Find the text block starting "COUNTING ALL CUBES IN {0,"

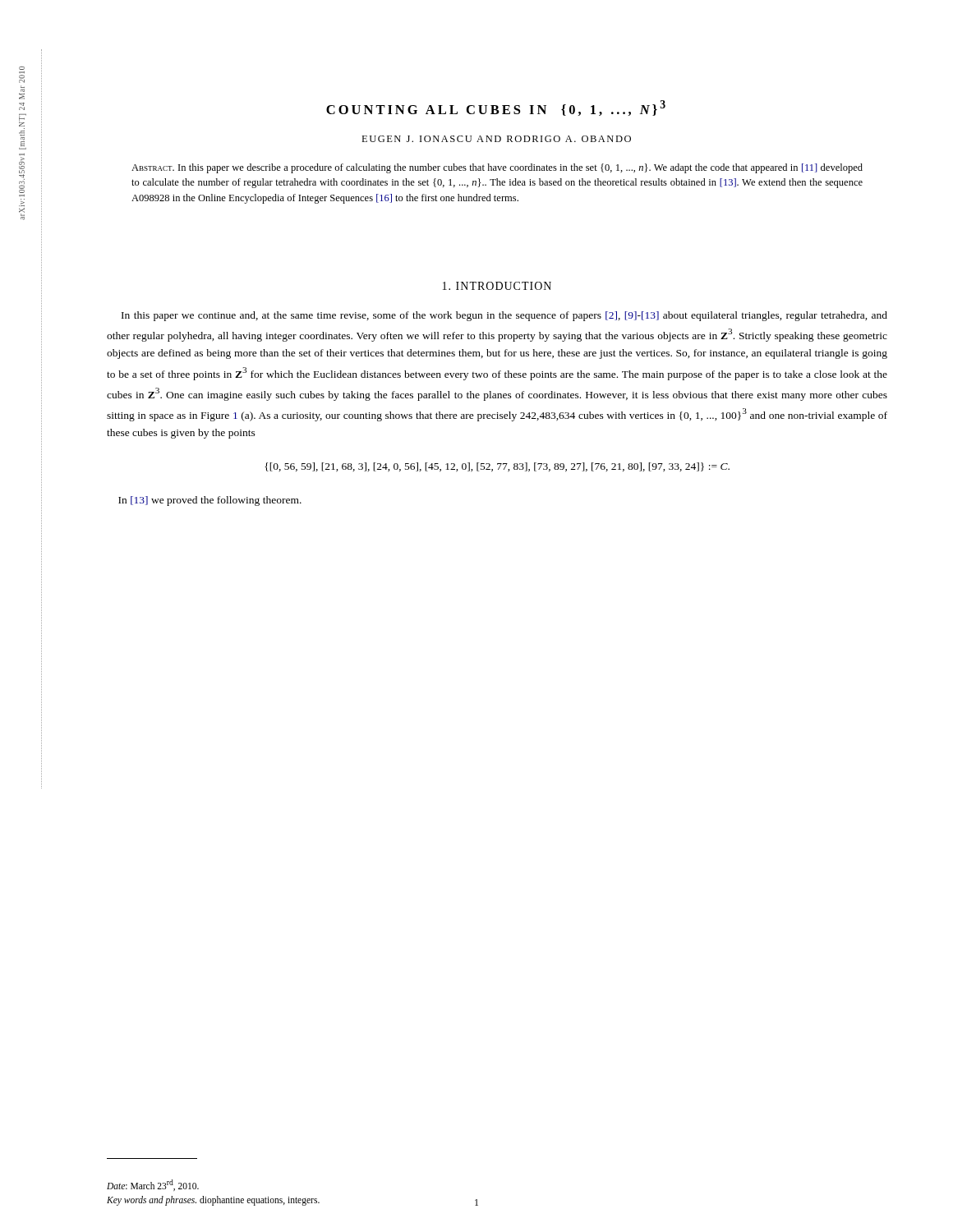coord(497,108)
